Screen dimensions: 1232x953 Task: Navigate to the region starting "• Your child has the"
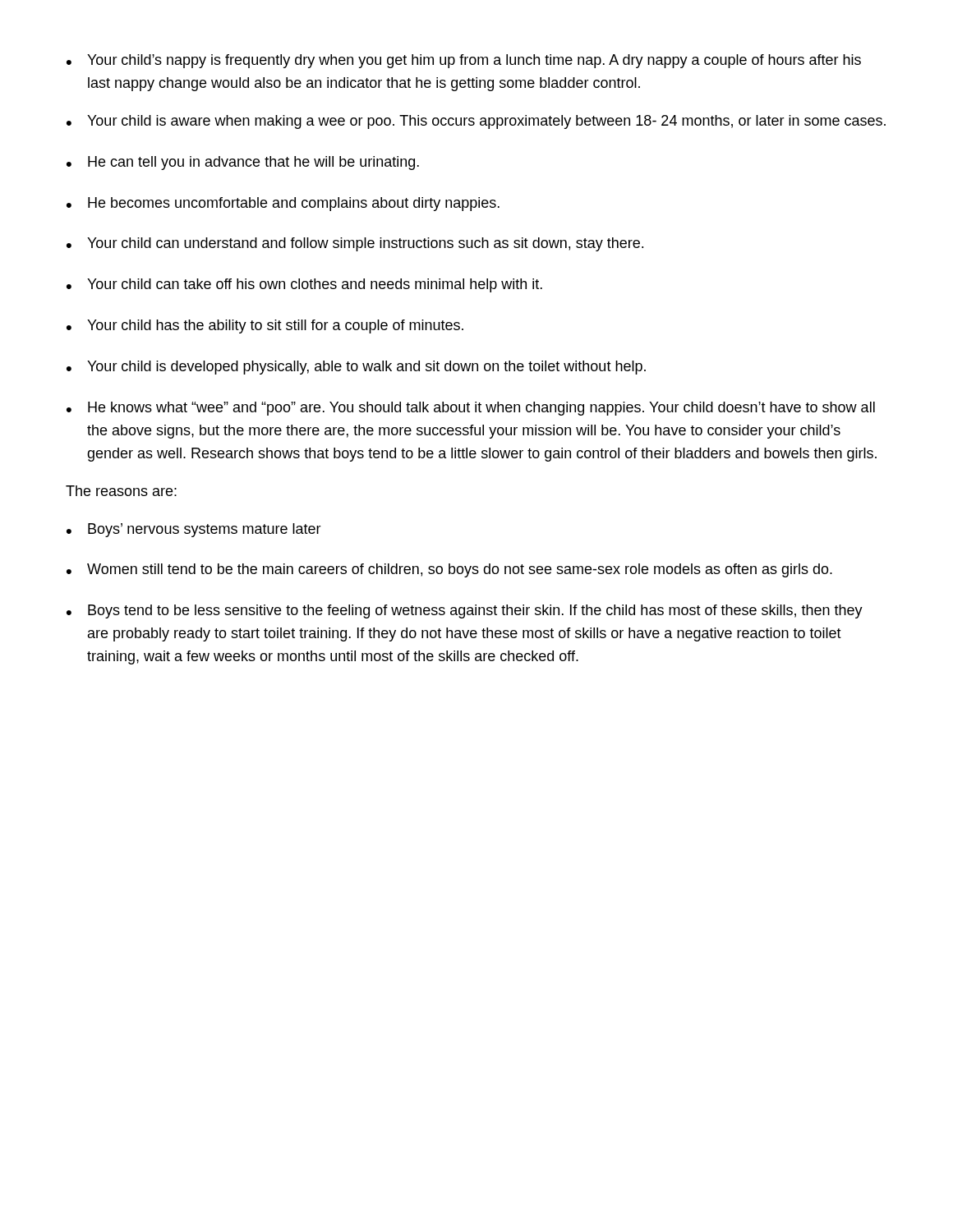click(265, 326)
